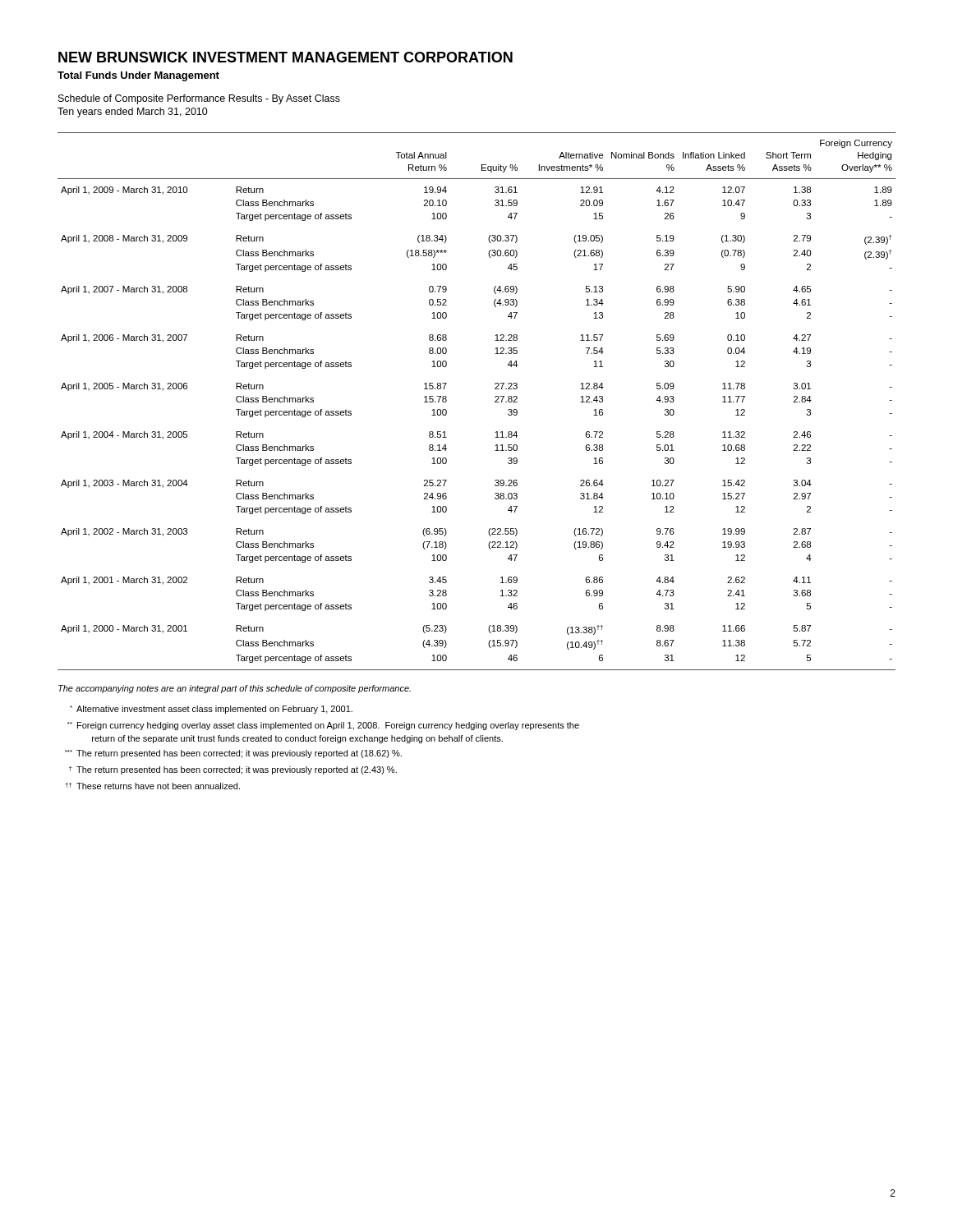The height and width of the screenshot is (1232, 953).
Task: Point to the region starting "NEW BRUNSWICK INVESTMENT MANAGEMENT CORPORATION"
Action: [x=285, y=57]
